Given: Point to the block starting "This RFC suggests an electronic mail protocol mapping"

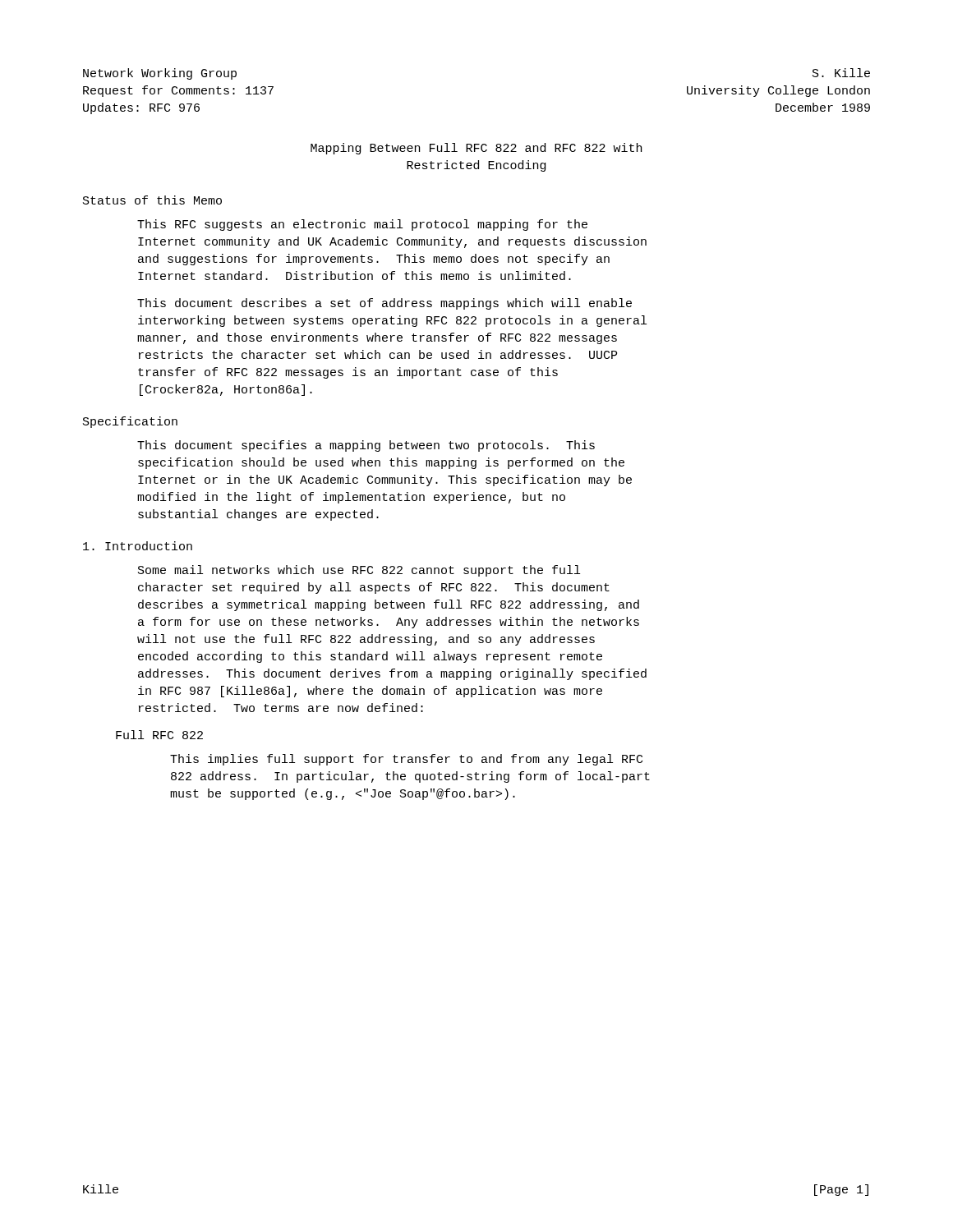Looking at the screenshot, I should (381, 251).
